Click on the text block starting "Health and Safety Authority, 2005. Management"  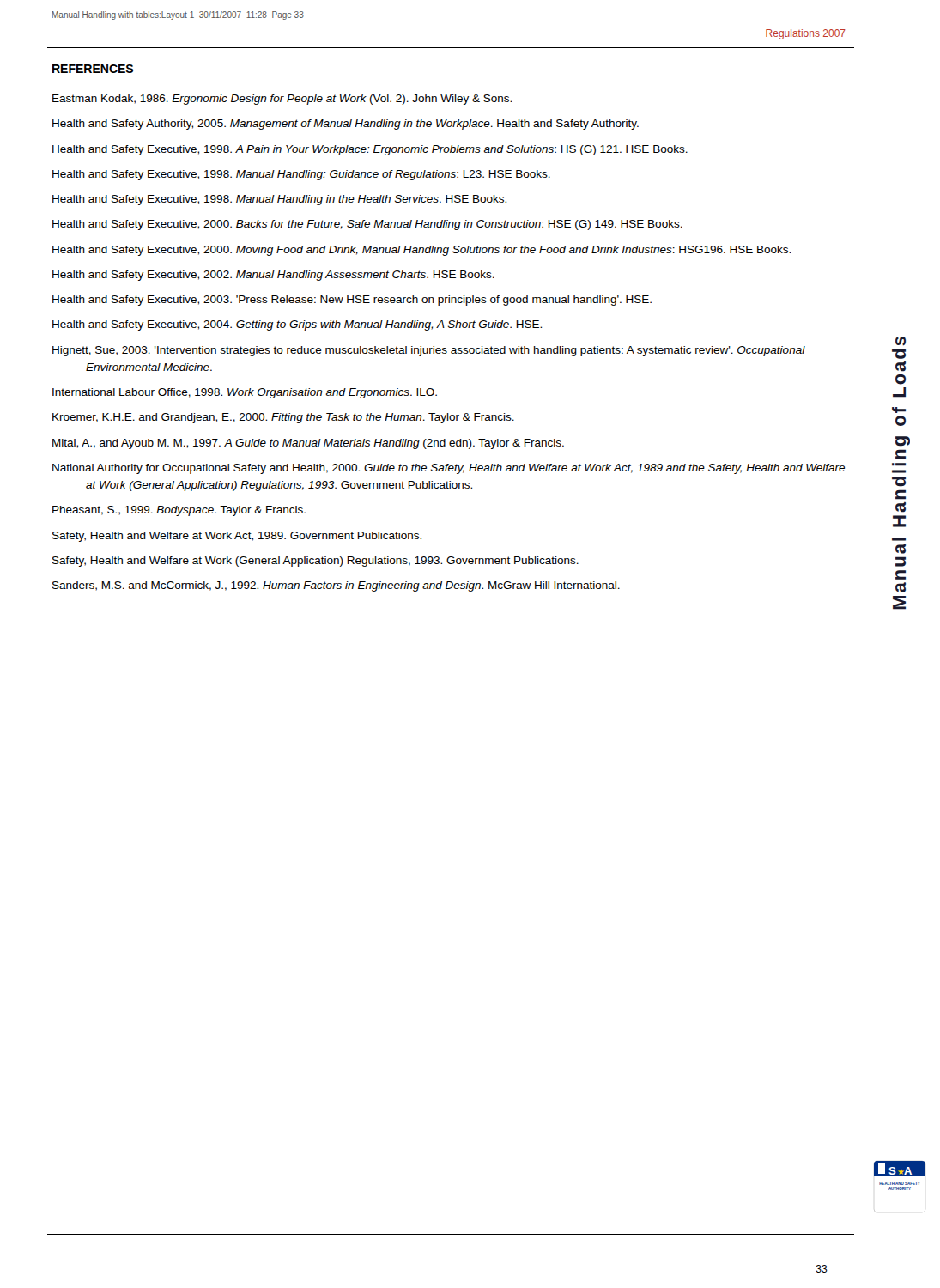345,123
